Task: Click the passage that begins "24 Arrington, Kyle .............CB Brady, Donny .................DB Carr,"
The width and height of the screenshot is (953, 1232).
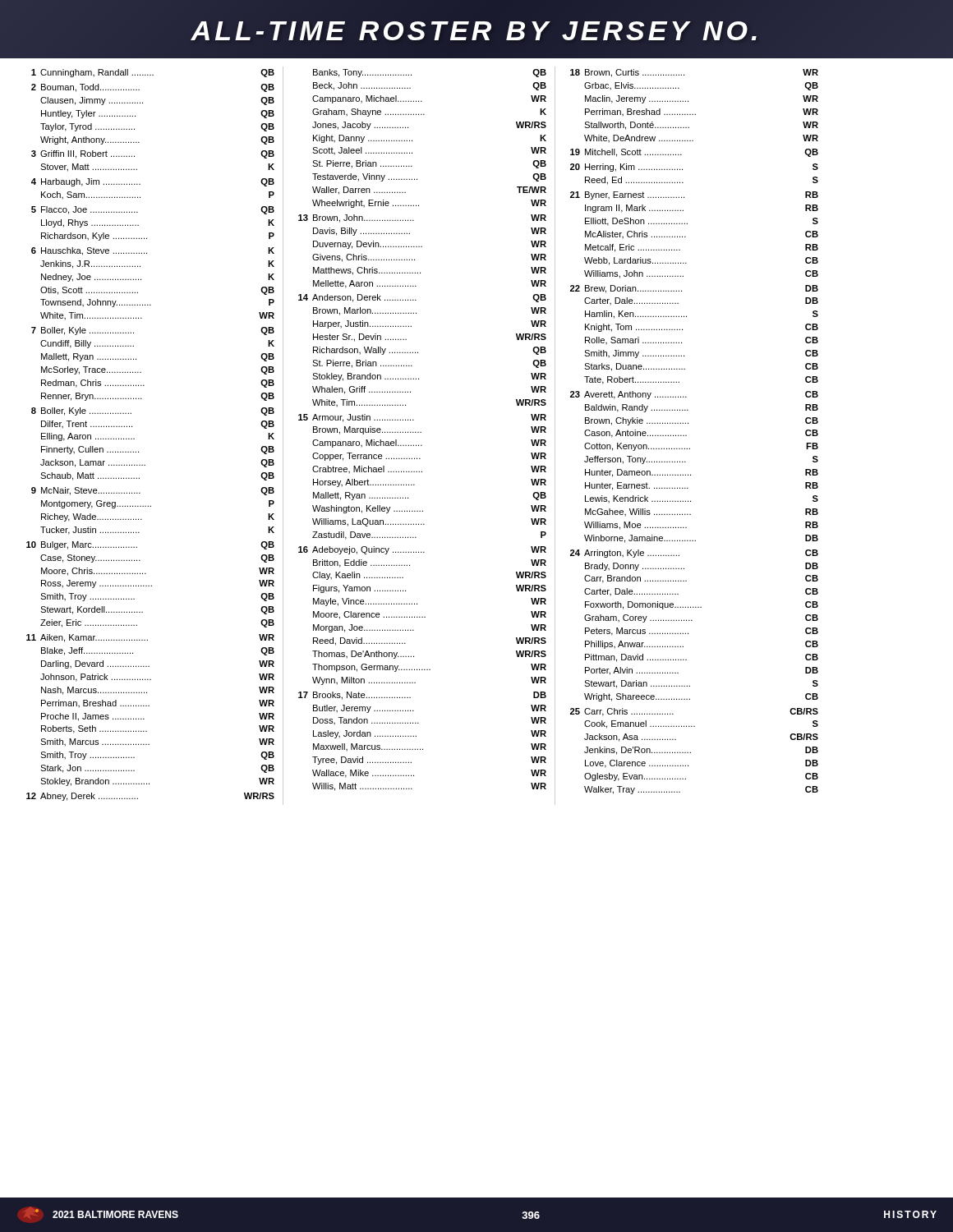Action: point(691,625)
